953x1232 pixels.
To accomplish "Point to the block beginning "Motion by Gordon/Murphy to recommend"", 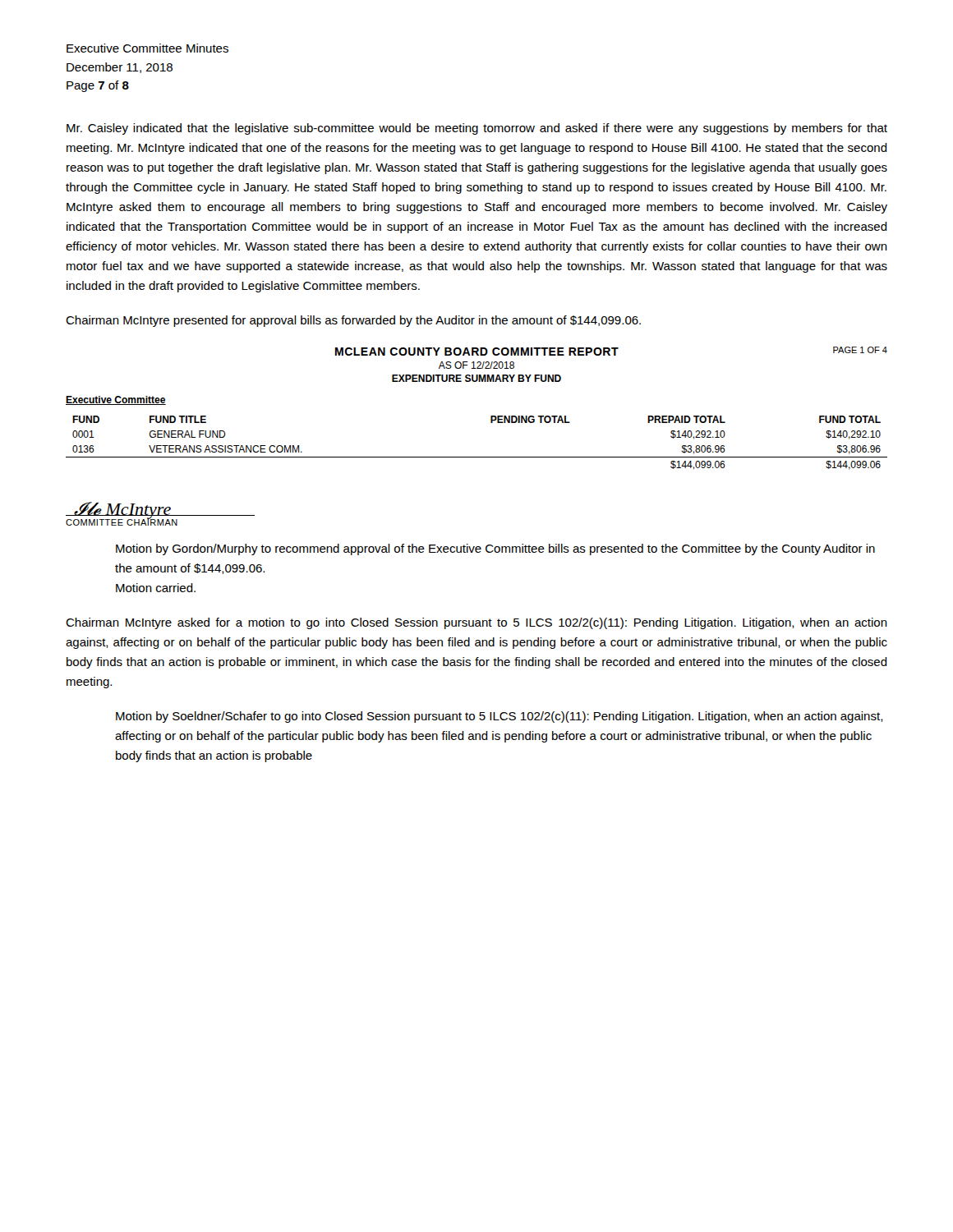I will pos(495,549).
